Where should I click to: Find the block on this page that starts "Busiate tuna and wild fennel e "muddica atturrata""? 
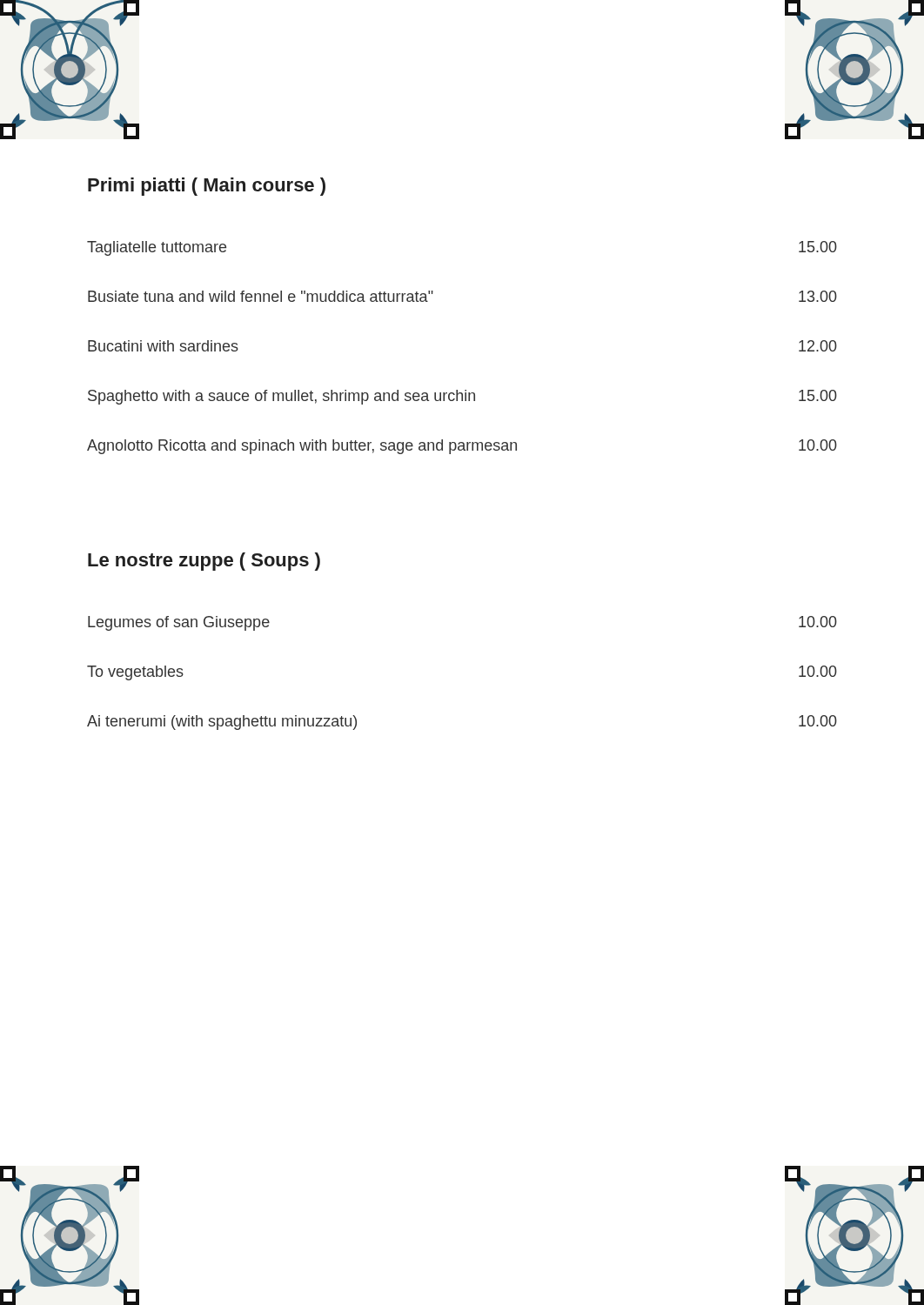click(256, 295)
